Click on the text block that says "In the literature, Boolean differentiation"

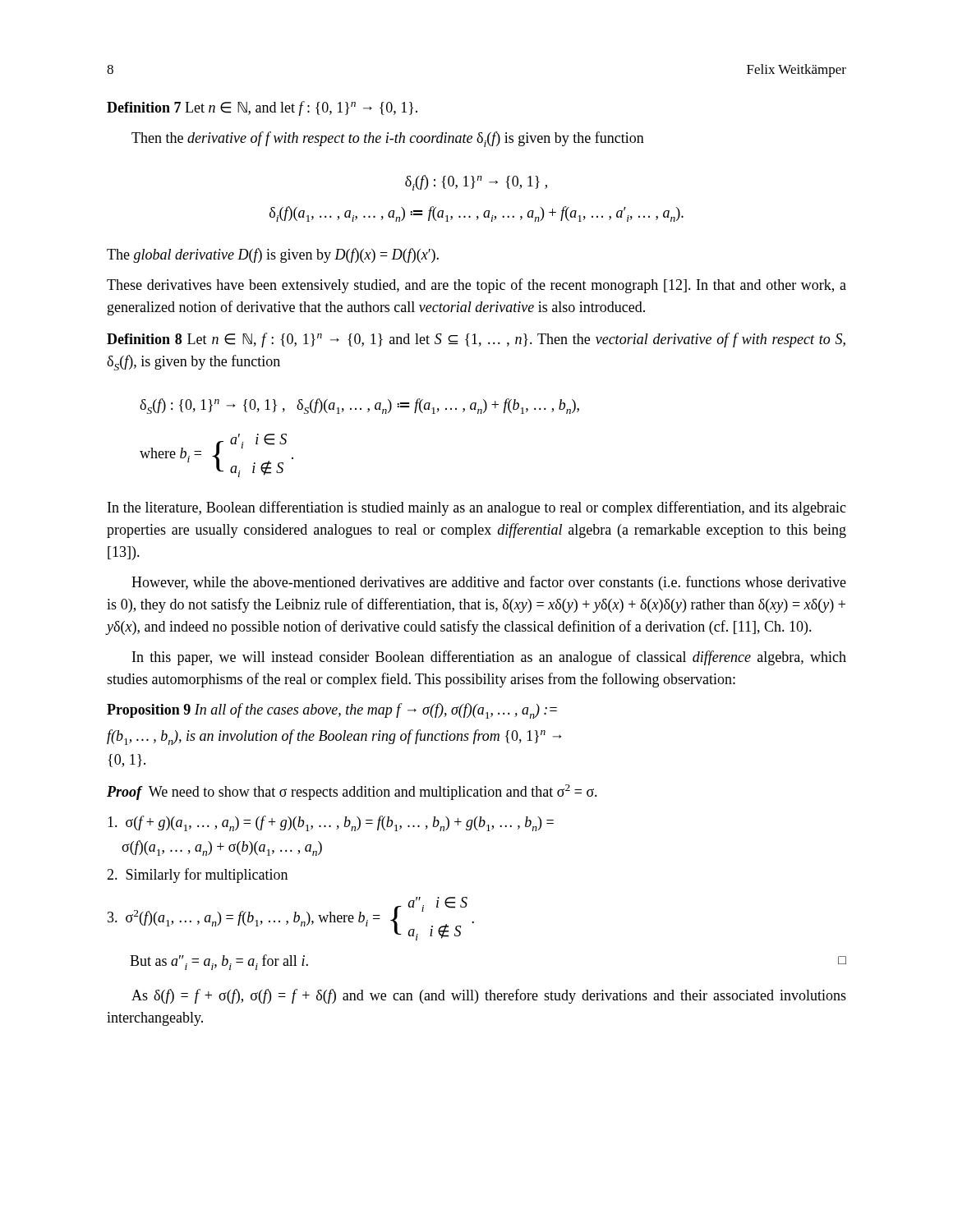tap(476, 530)
